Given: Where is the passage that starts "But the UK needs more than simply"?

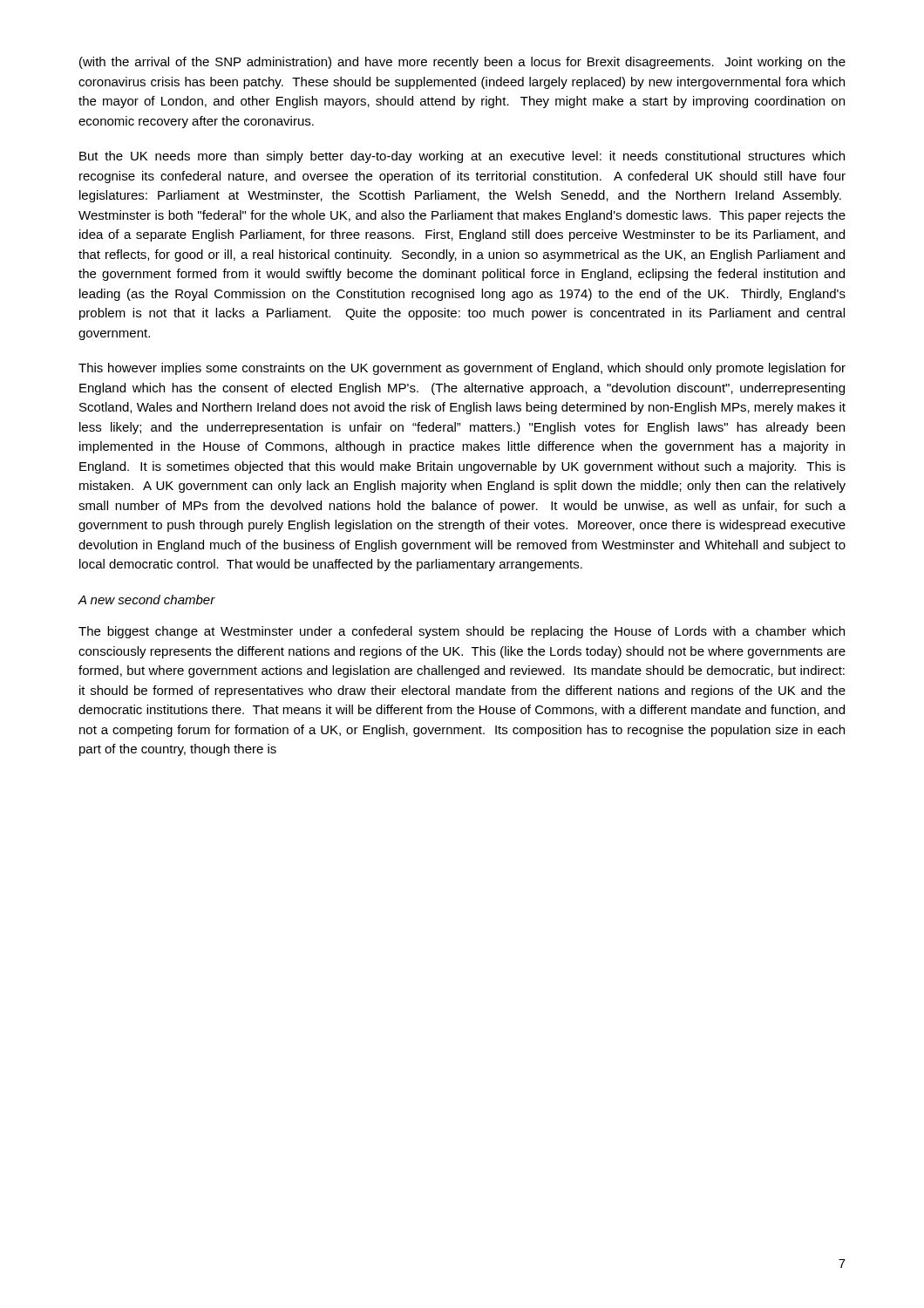Looking at the screenshot, I should 462,244.
